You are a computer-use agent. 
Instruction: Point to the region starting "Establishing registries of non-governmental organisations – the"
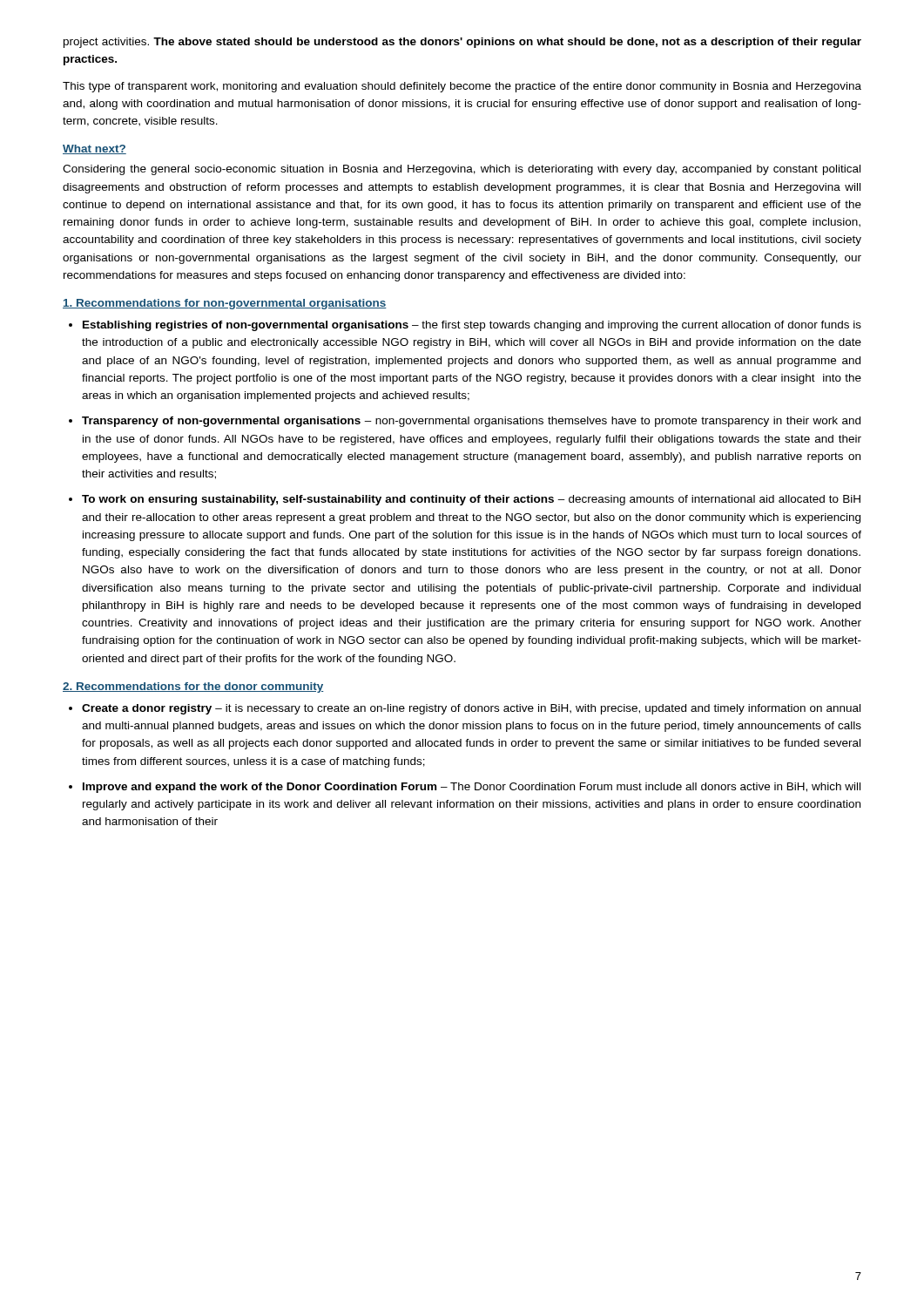pyautogui.click(x=472, y=360)
